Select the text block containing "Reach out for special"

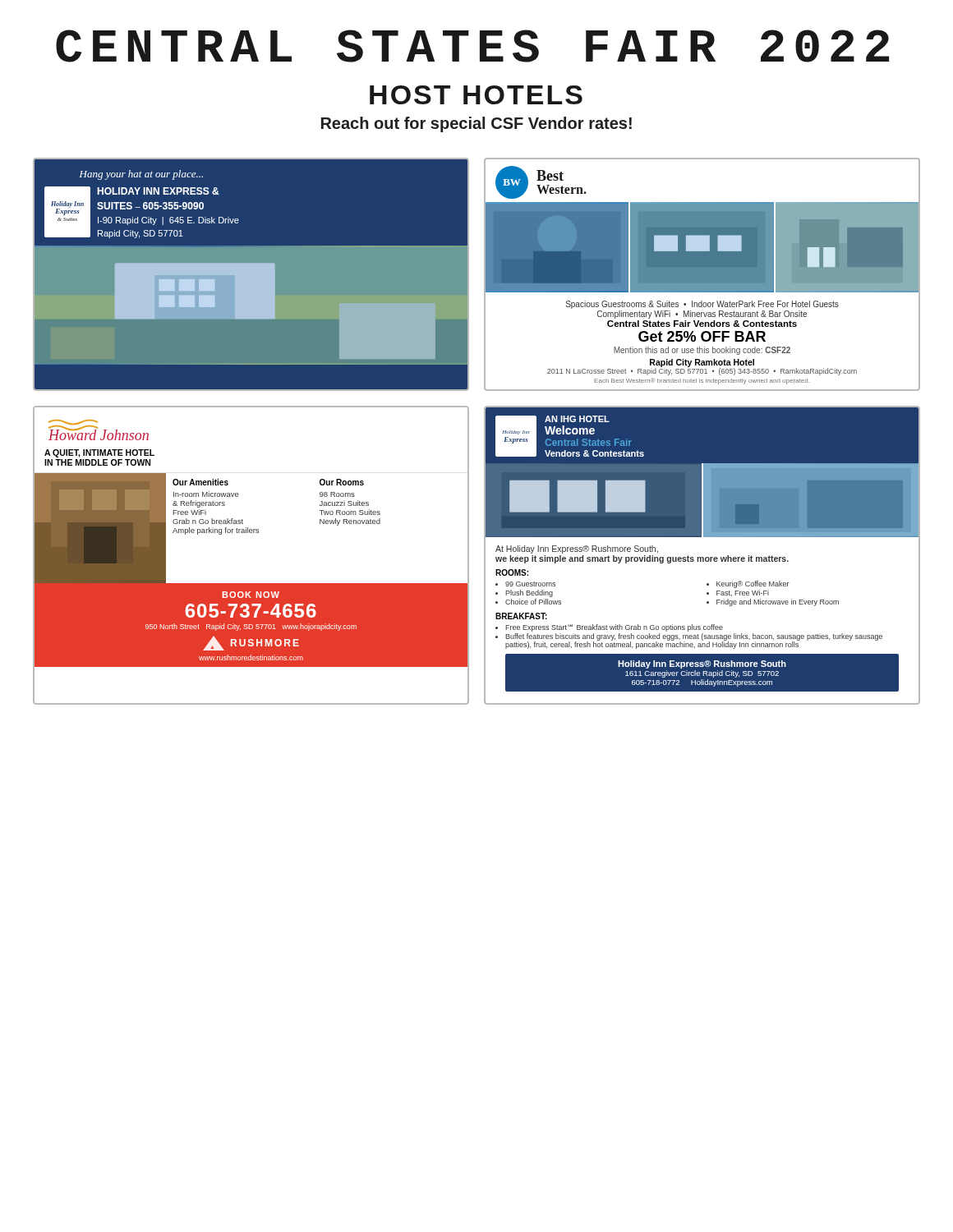[476, 123]
